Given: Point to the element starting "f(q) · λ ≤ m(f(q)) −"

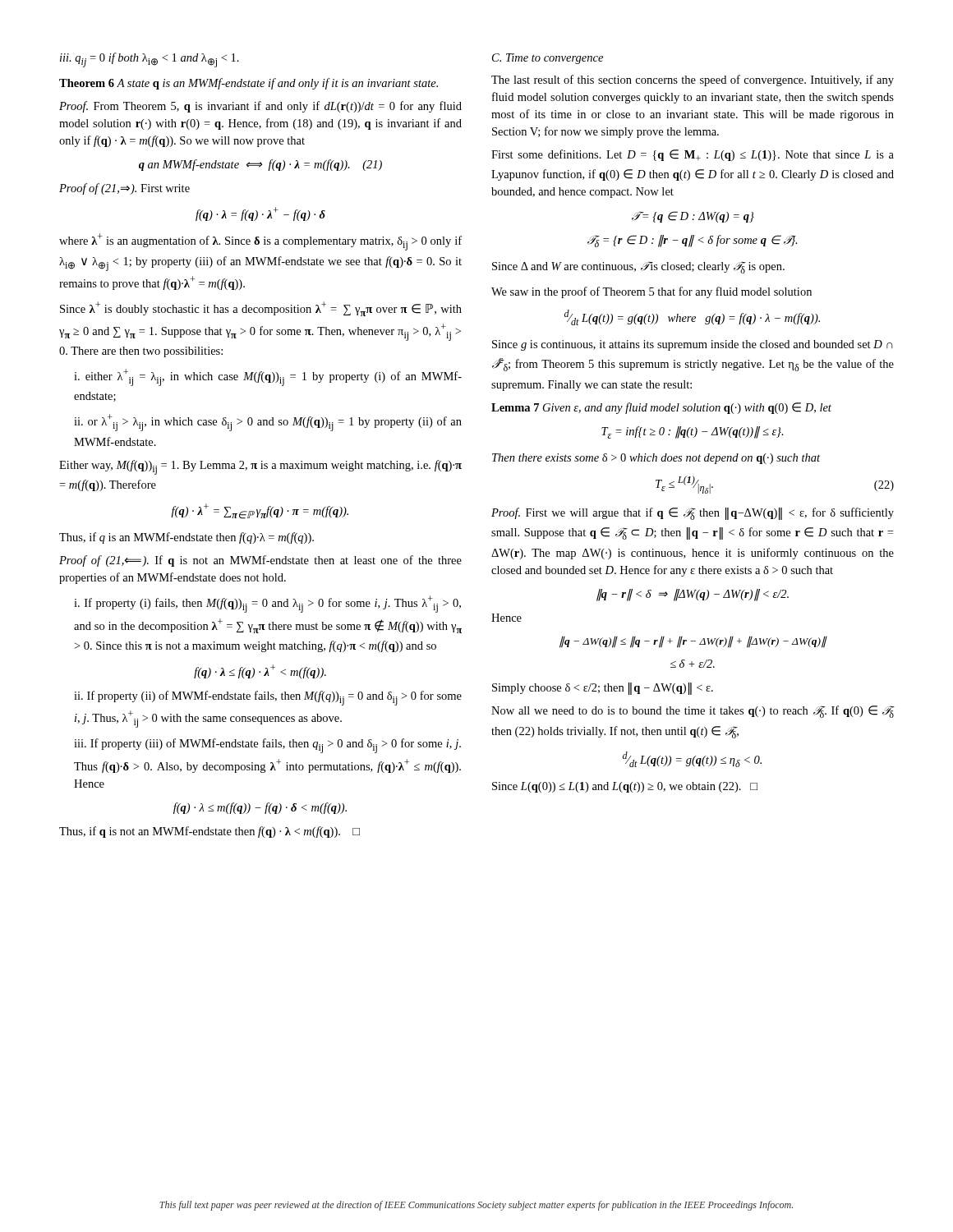Looking at the screenshot, I should coord(260,807).
